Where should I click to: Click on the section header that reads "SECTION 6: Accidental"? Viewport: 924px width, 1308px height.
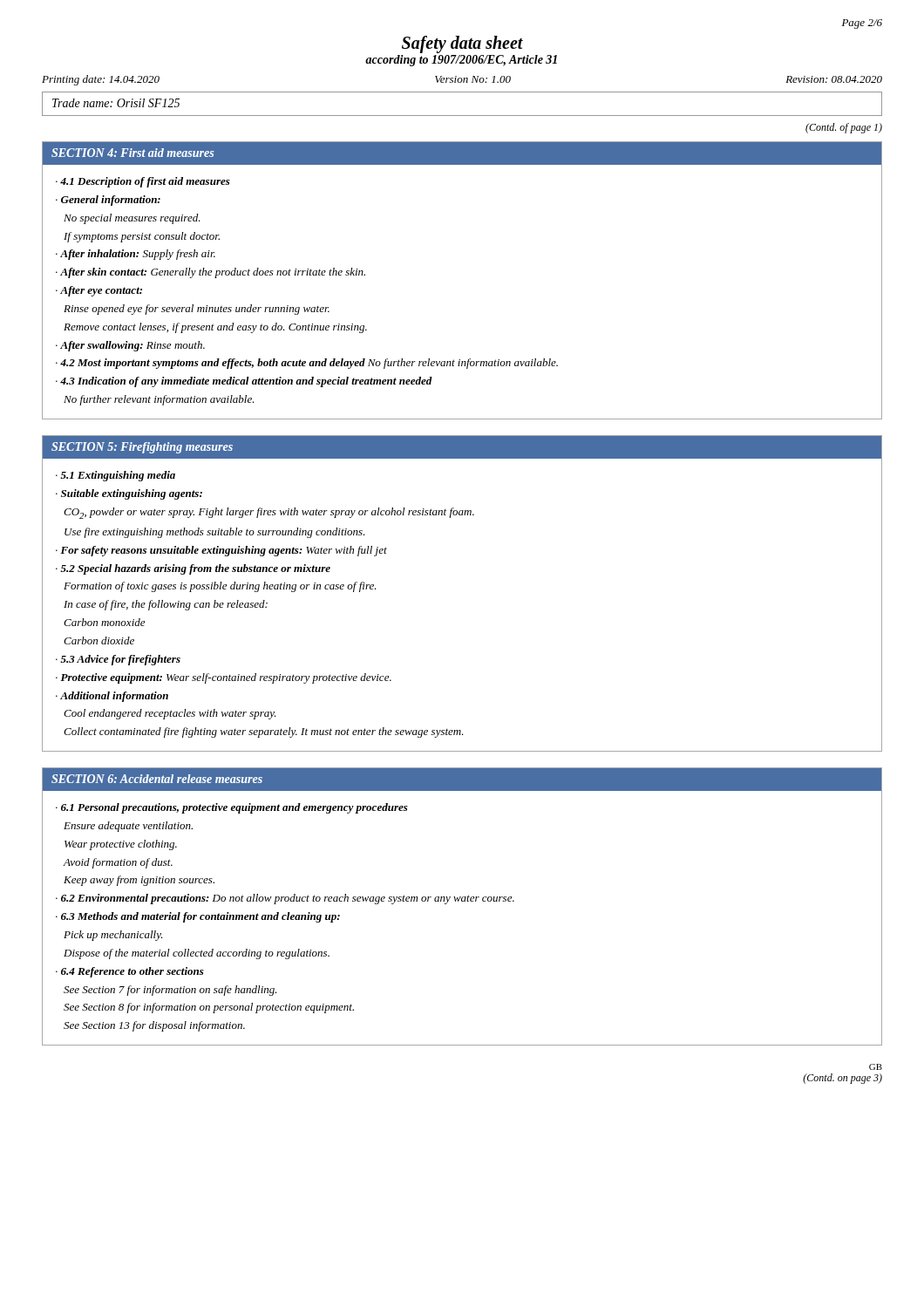click(x=157, y=779)
